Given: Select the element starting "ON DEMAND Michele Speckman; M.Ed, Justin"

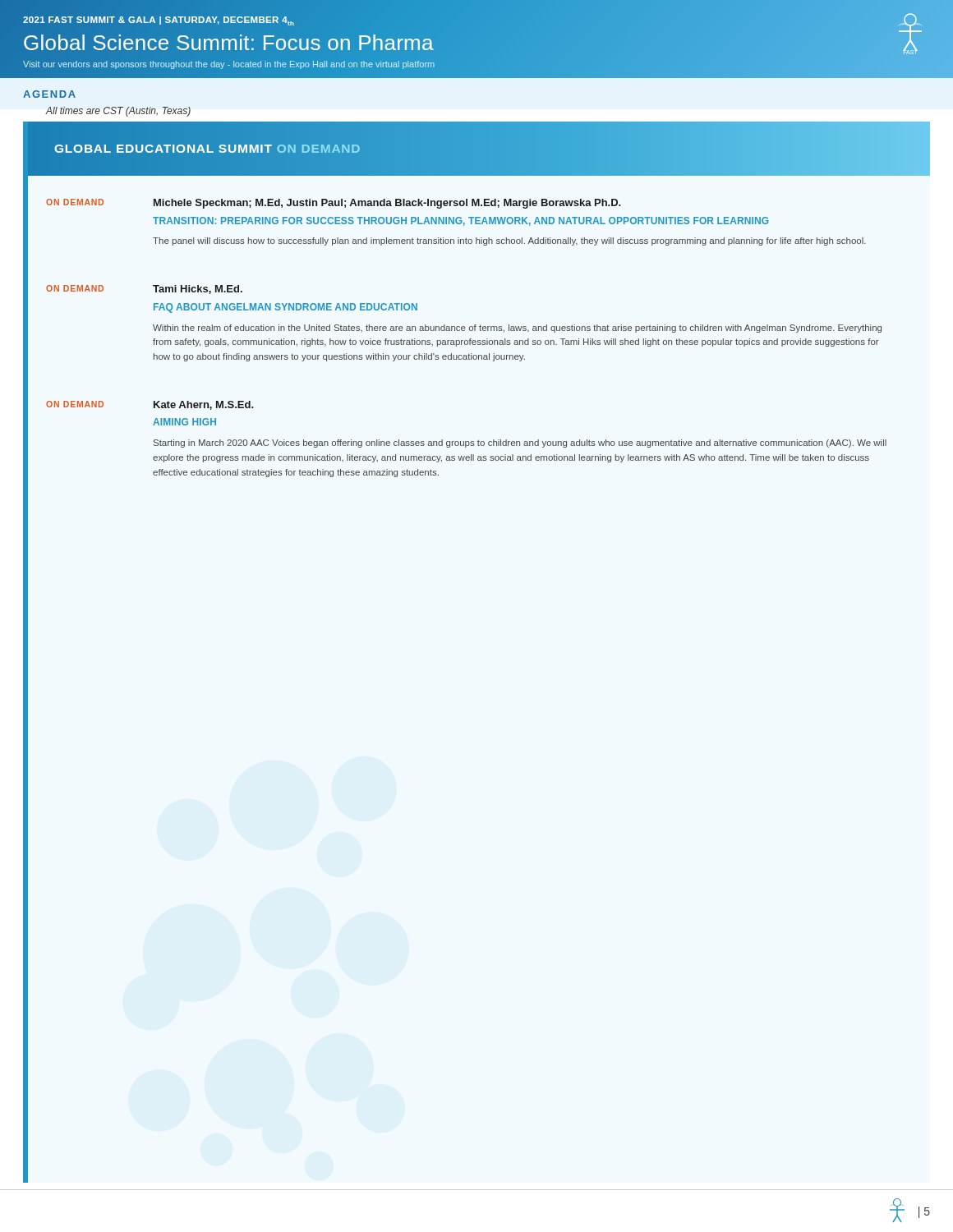Looking at the screenshot, I should [469, 222].
